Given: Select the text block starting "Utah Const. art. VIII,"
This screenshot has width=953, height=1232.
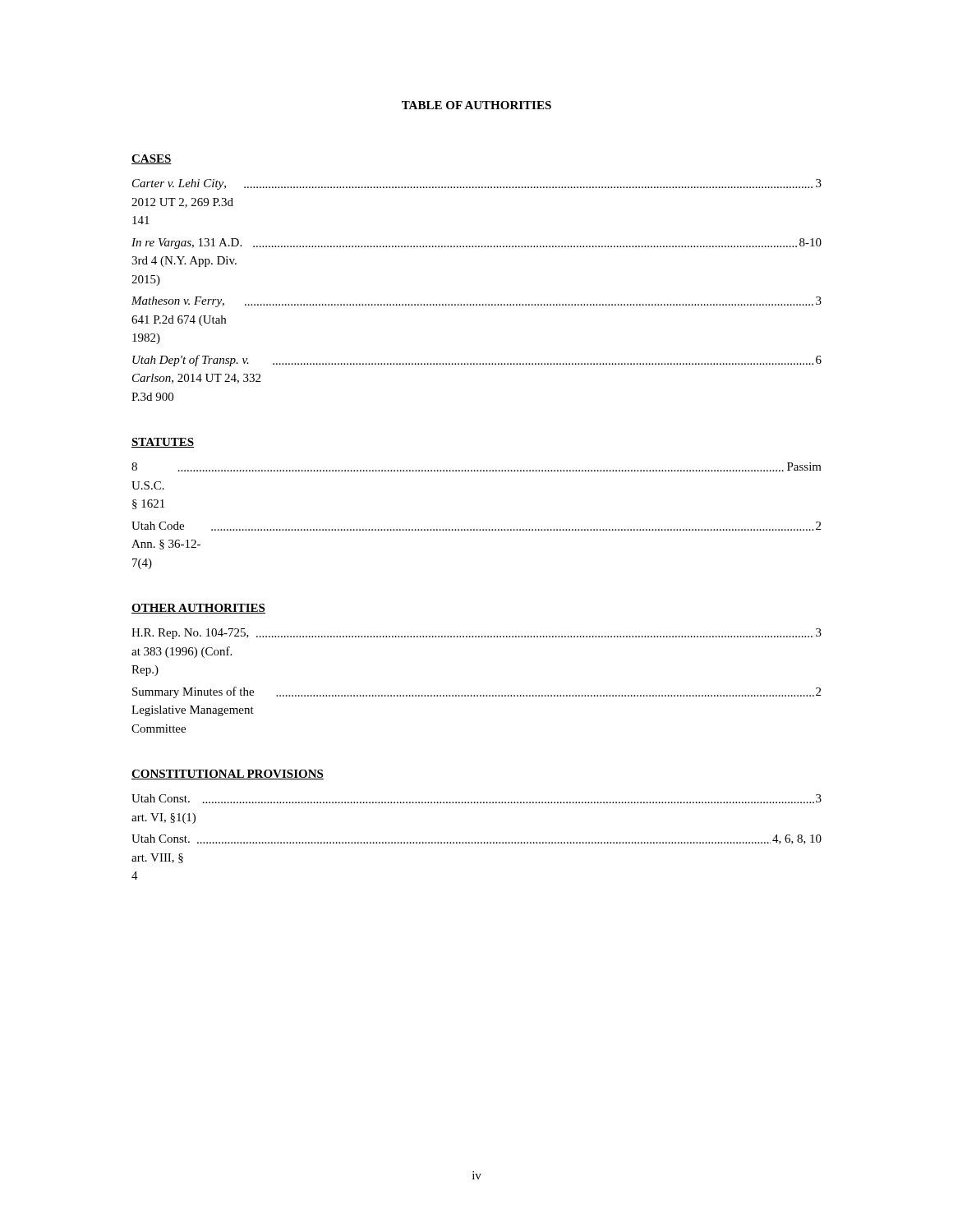Looking at the screenshot, I should (476, 839).
